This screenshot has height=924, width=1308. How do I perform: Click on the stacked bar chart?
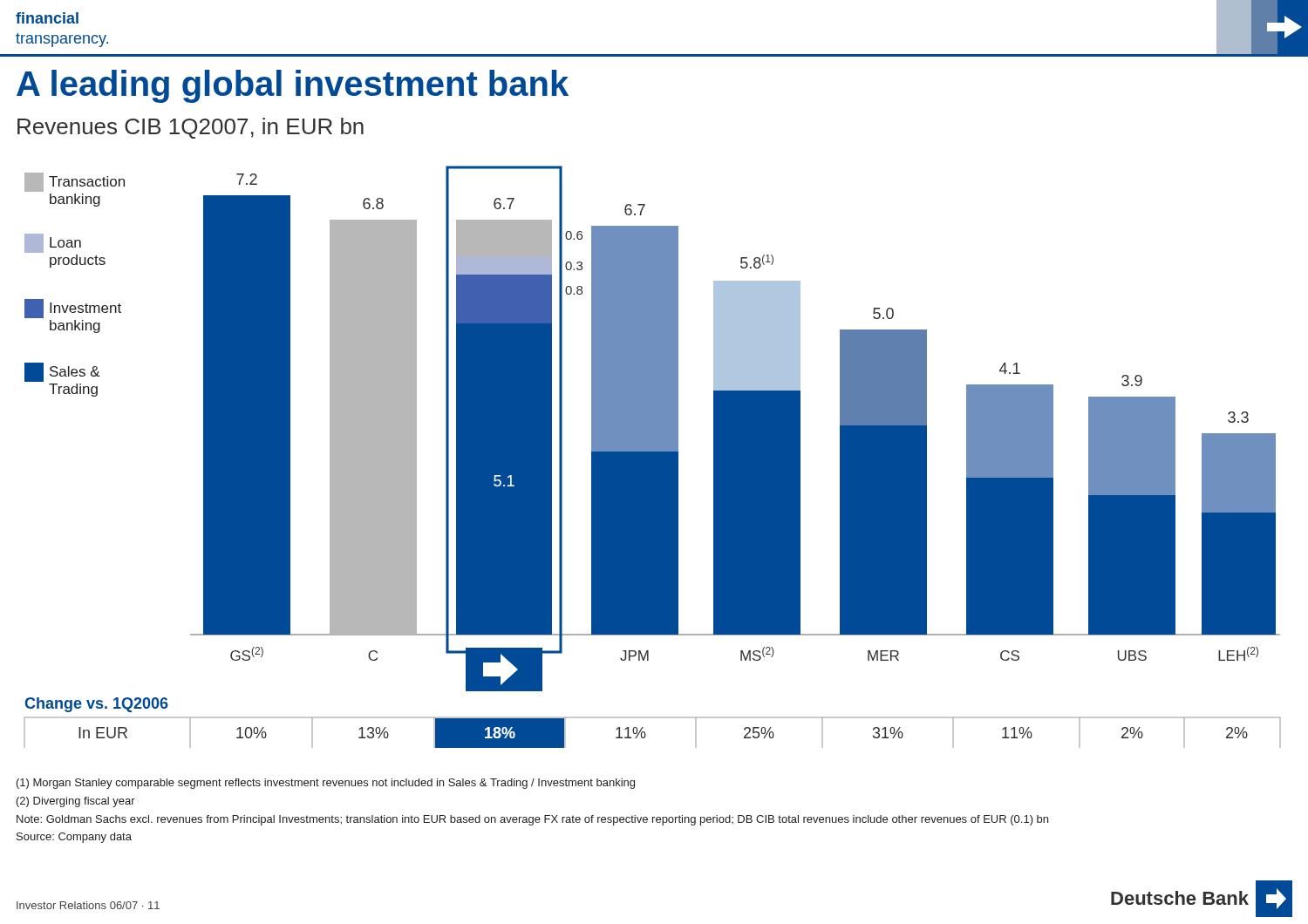click(652, 447)
